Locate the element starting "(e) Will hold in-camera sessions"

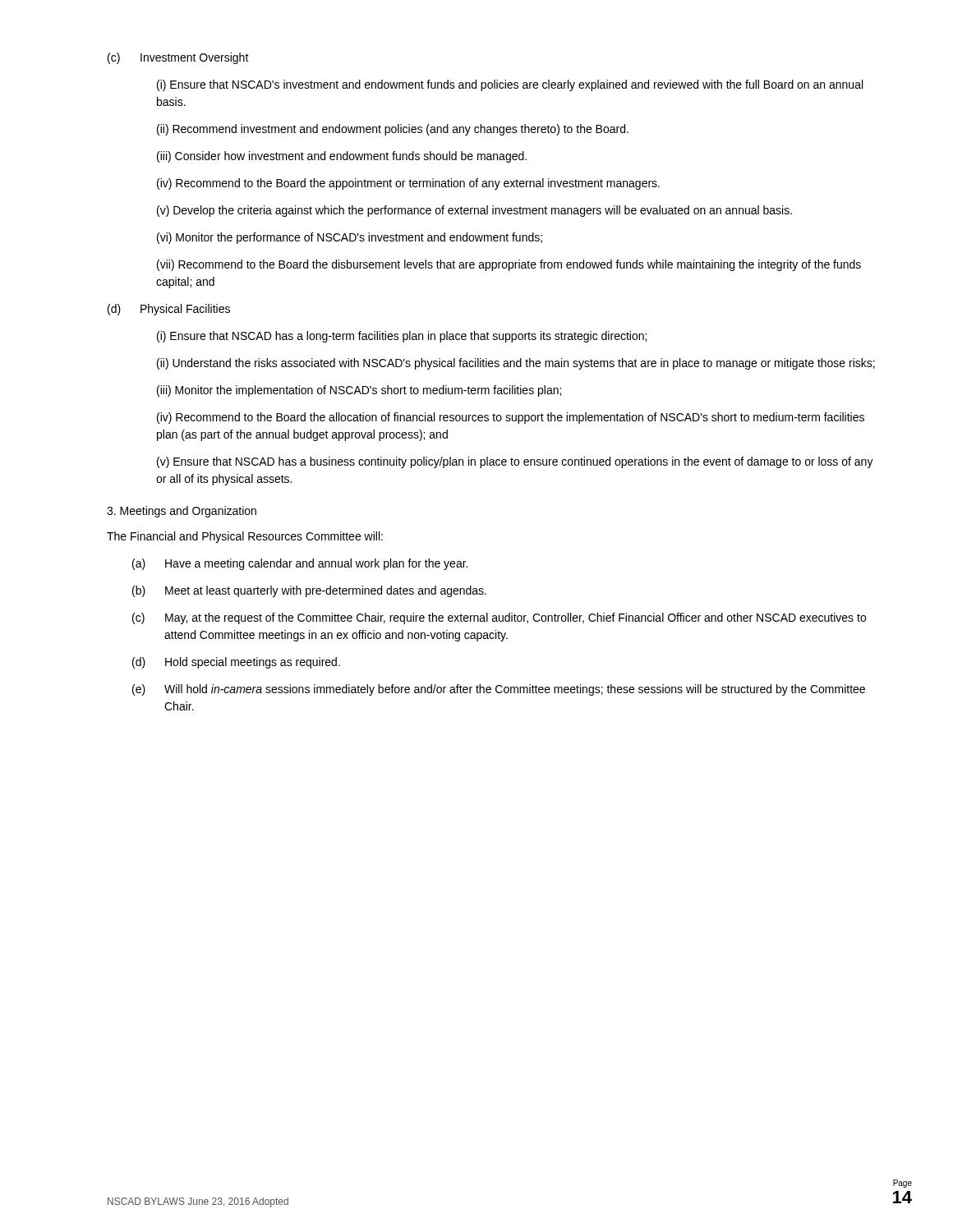[x=505, y=698]
